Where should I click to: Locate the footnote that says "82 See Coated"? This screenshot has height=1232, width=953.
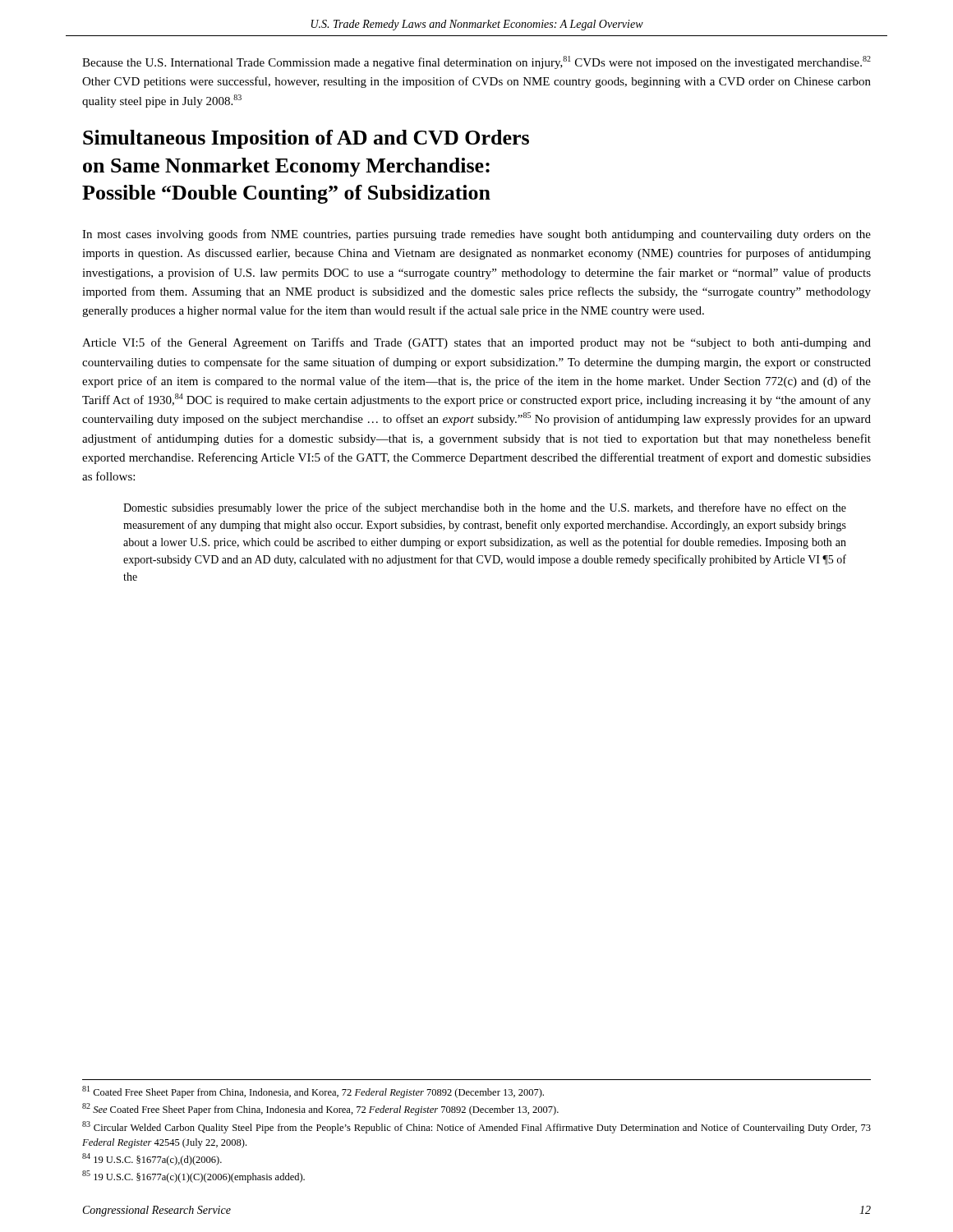(x=321, y=1109)
